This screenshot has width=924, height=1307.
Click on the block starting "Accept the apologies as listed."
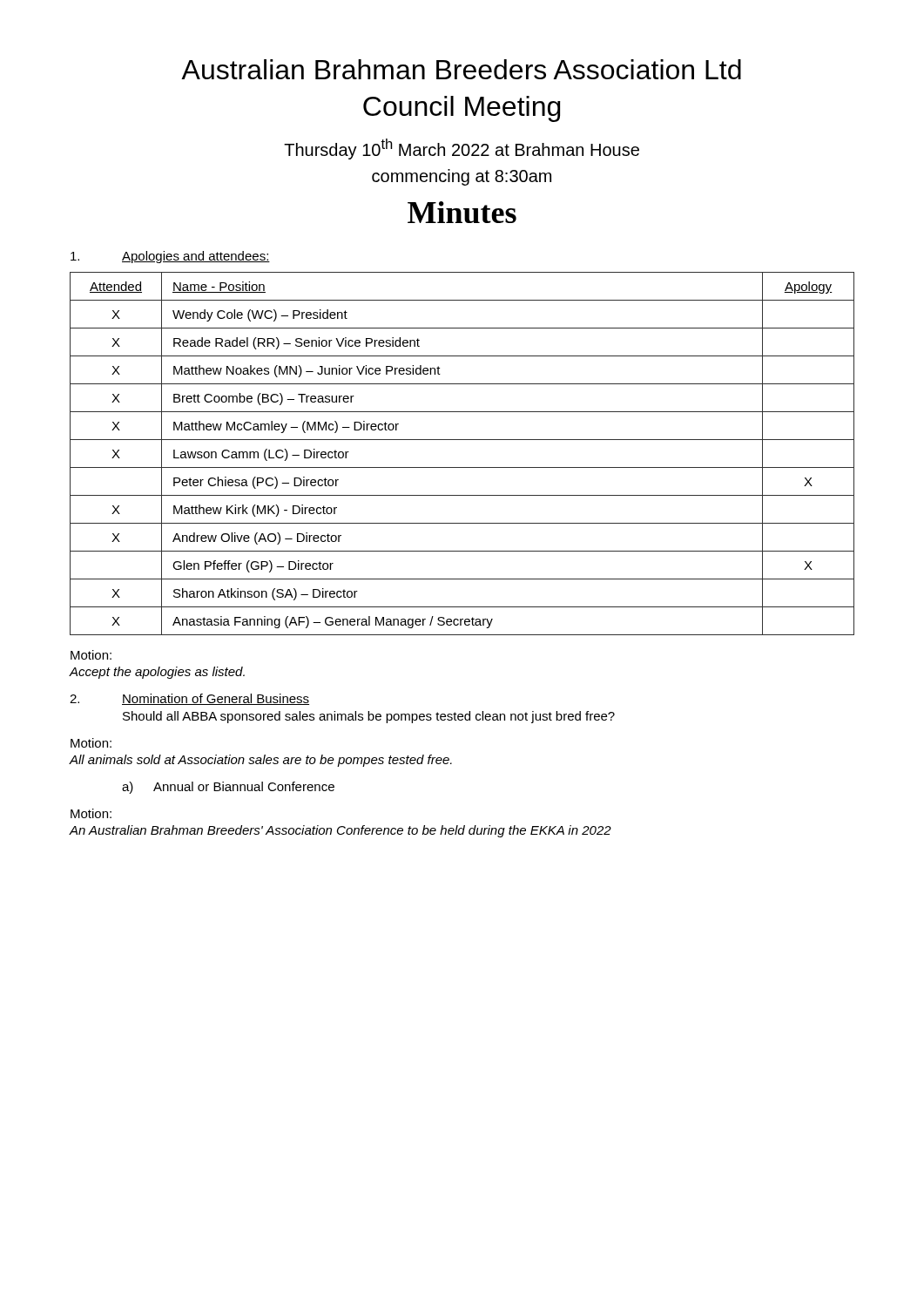(x=158, y=671)
